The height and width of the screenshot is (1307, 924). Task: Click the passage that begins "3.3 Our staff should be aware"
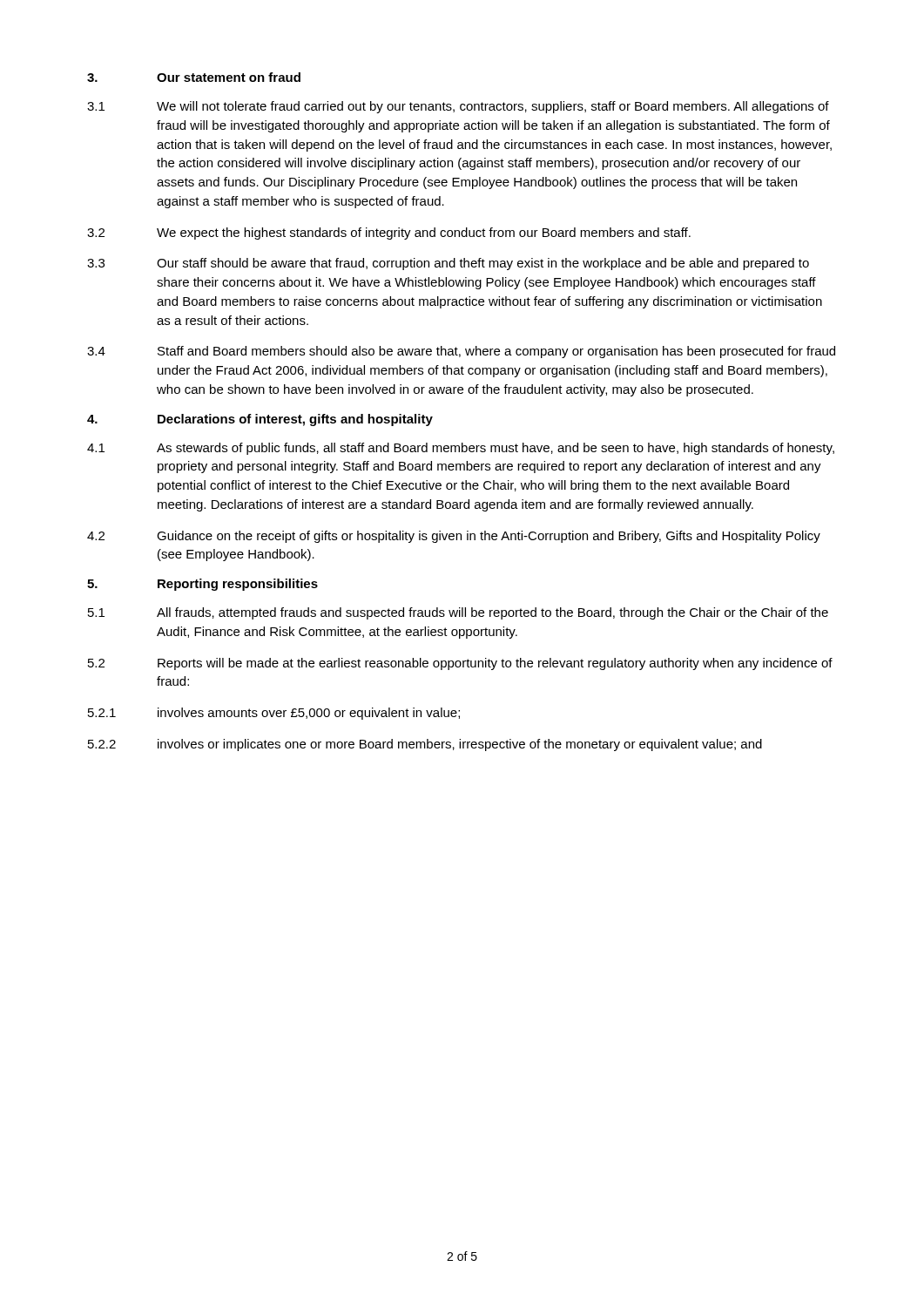coord(462,292)
